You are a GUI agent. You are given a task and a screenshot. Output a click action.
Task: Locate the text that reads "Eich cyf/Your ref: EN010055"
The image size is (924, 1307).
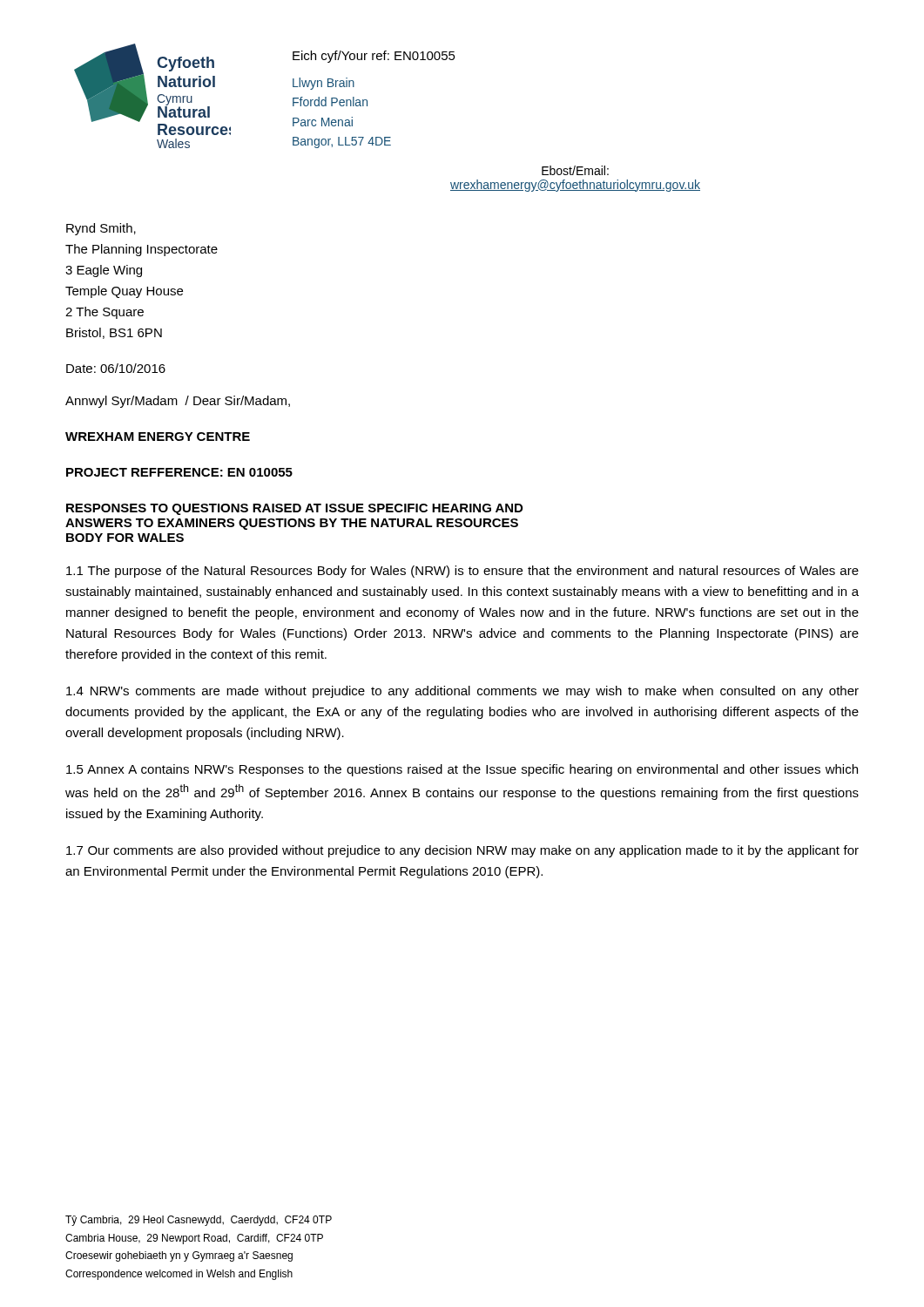tap(374, 55)
